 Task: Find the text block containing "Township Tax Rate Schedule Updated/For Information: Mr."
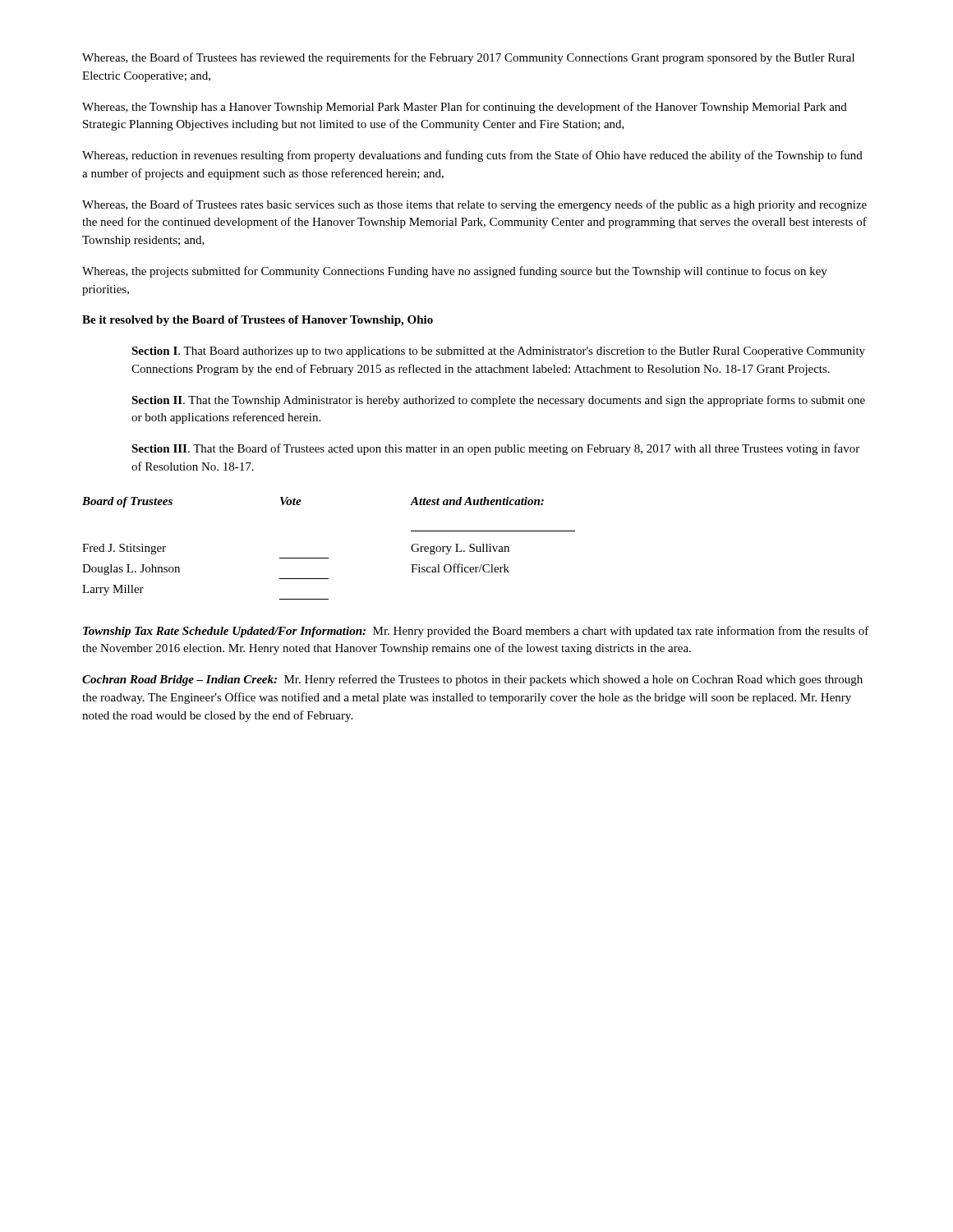pos(475,639)
